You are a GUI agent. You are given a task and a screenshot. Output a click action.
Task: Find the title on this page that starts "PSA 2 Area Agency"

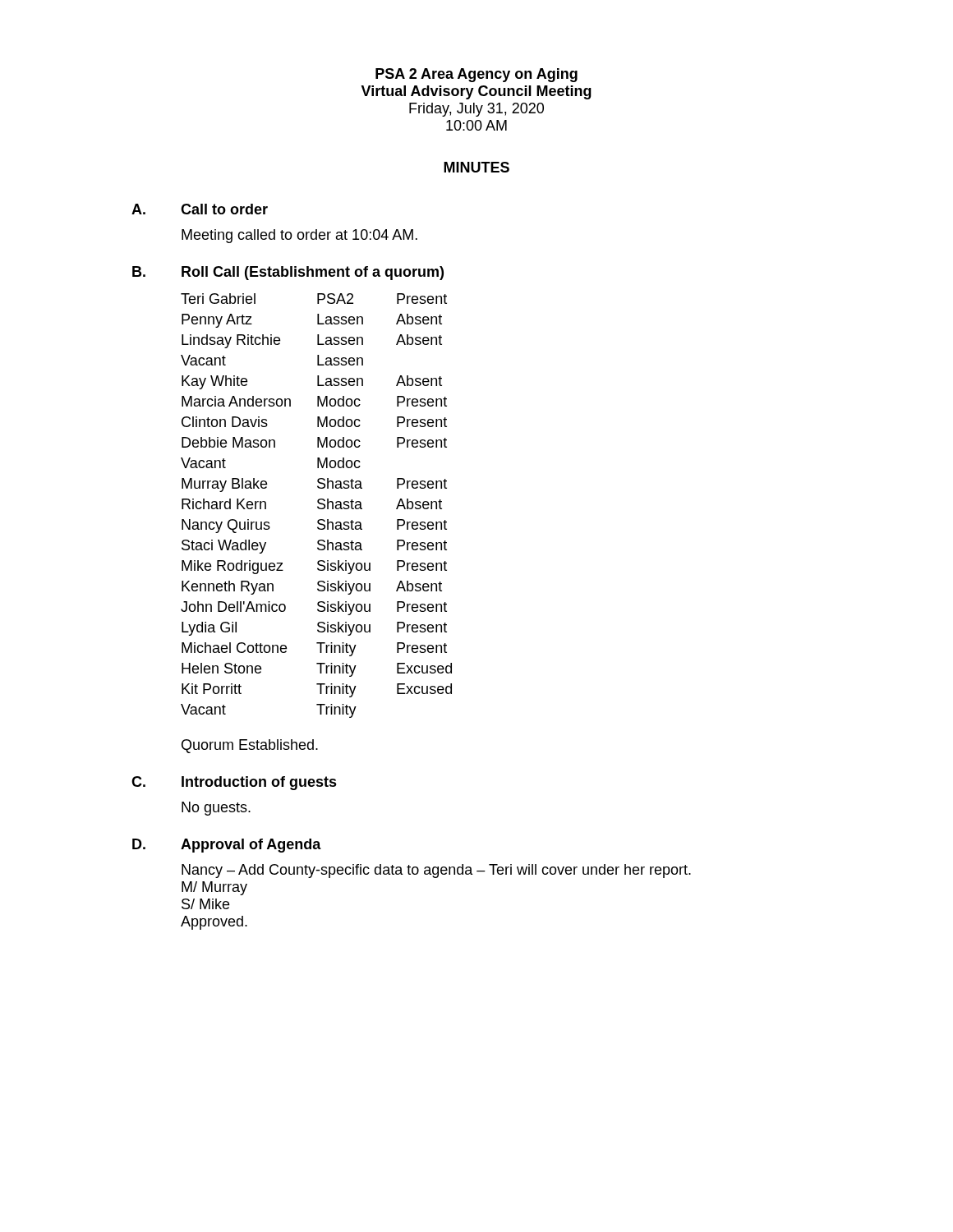click(476, 100)
